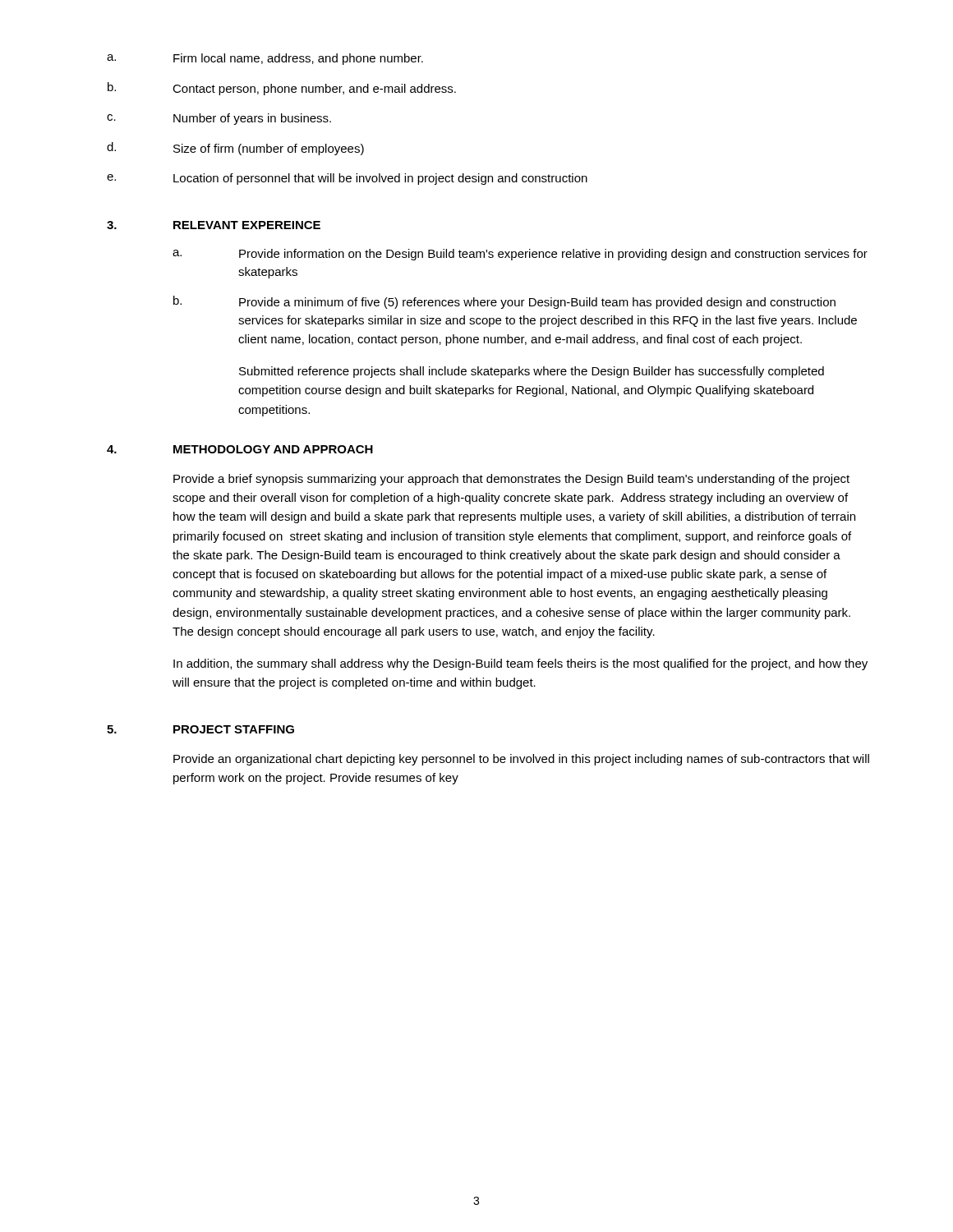
Task: Point to "5. PROJECT STAFFING"
Action: (201, 729)
